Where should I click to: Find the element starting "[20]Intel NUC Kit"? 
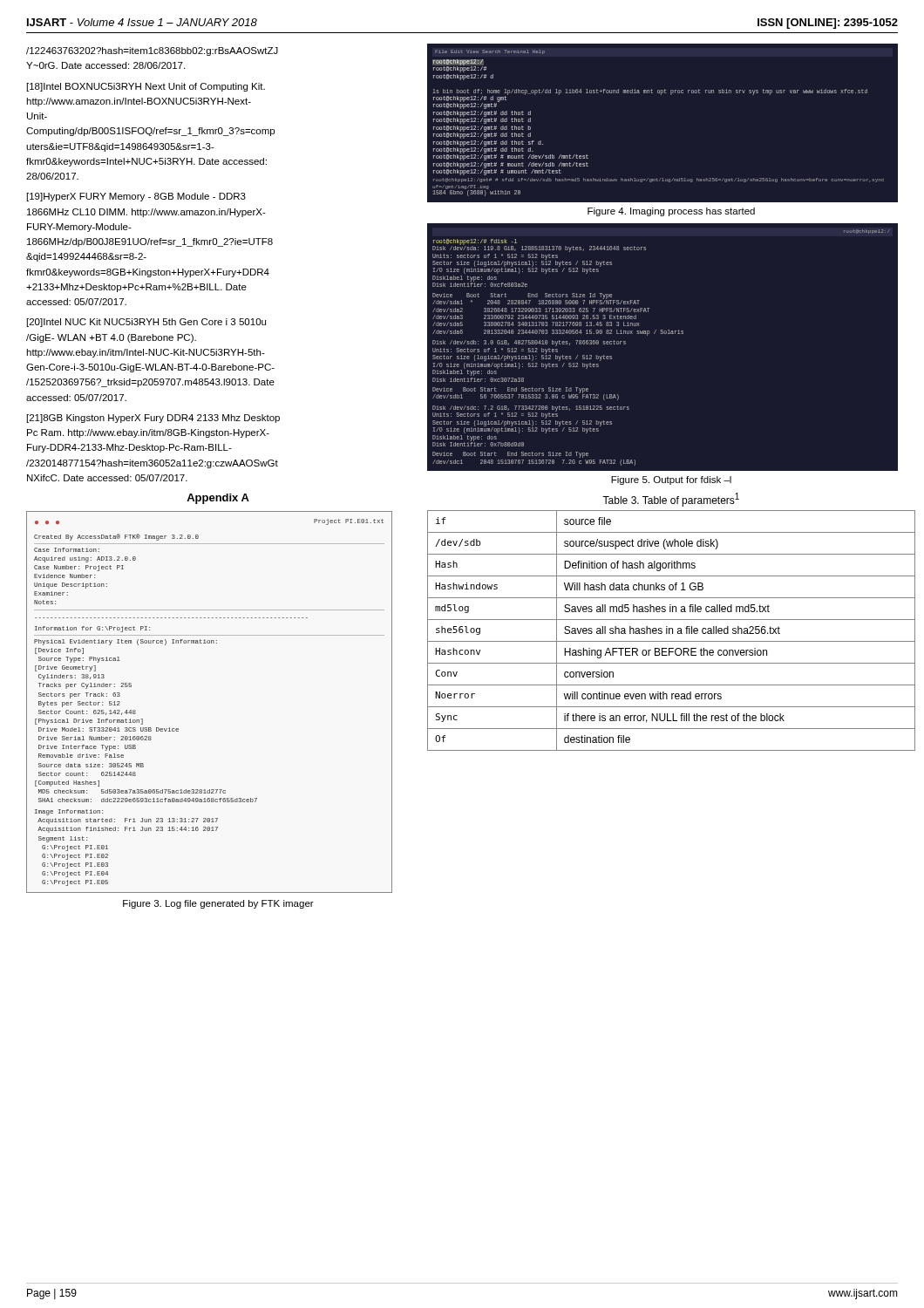[150, 360]
